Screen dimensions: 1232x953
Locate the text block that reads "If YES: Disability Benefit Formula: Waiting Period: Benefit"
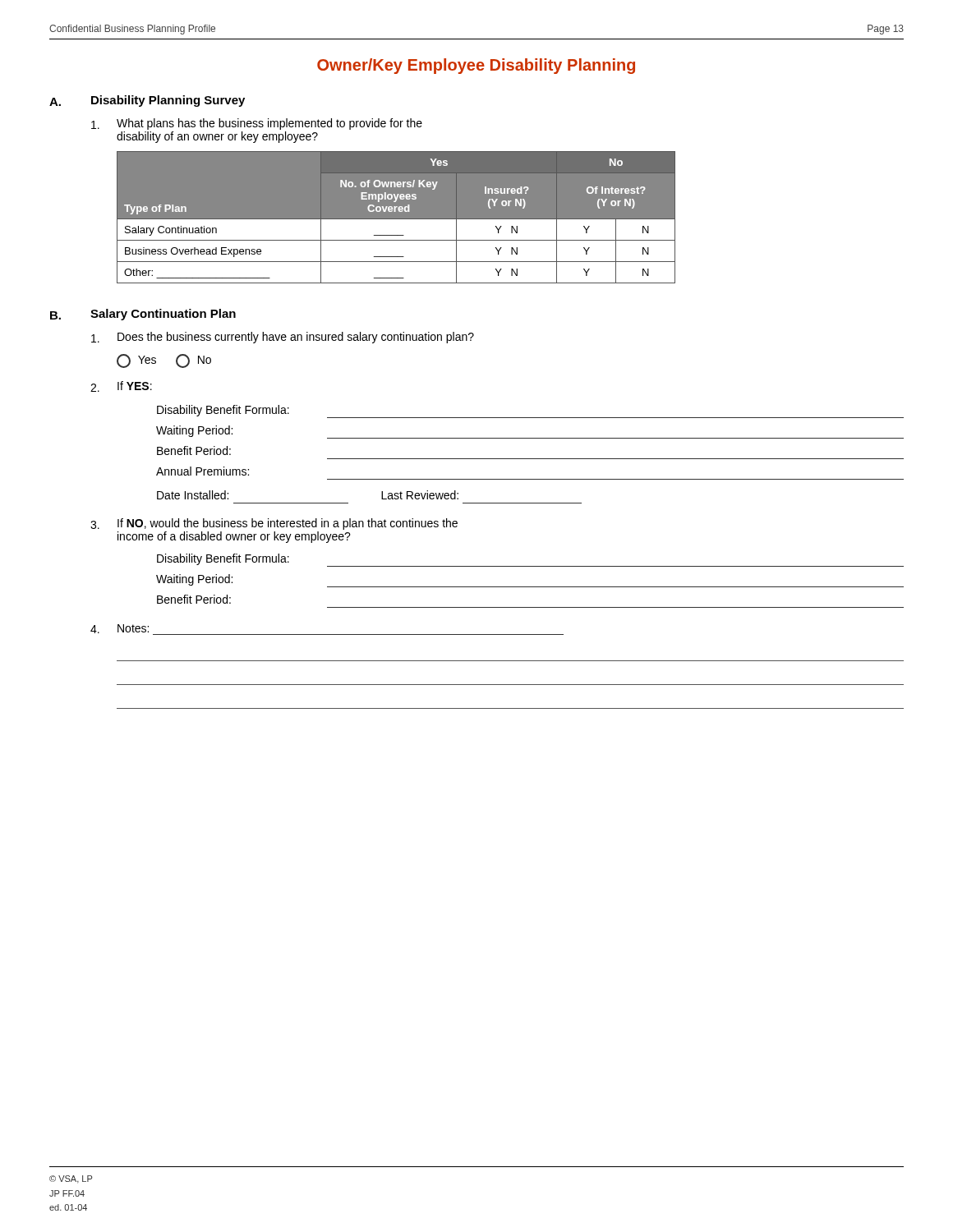click(497, 441)
